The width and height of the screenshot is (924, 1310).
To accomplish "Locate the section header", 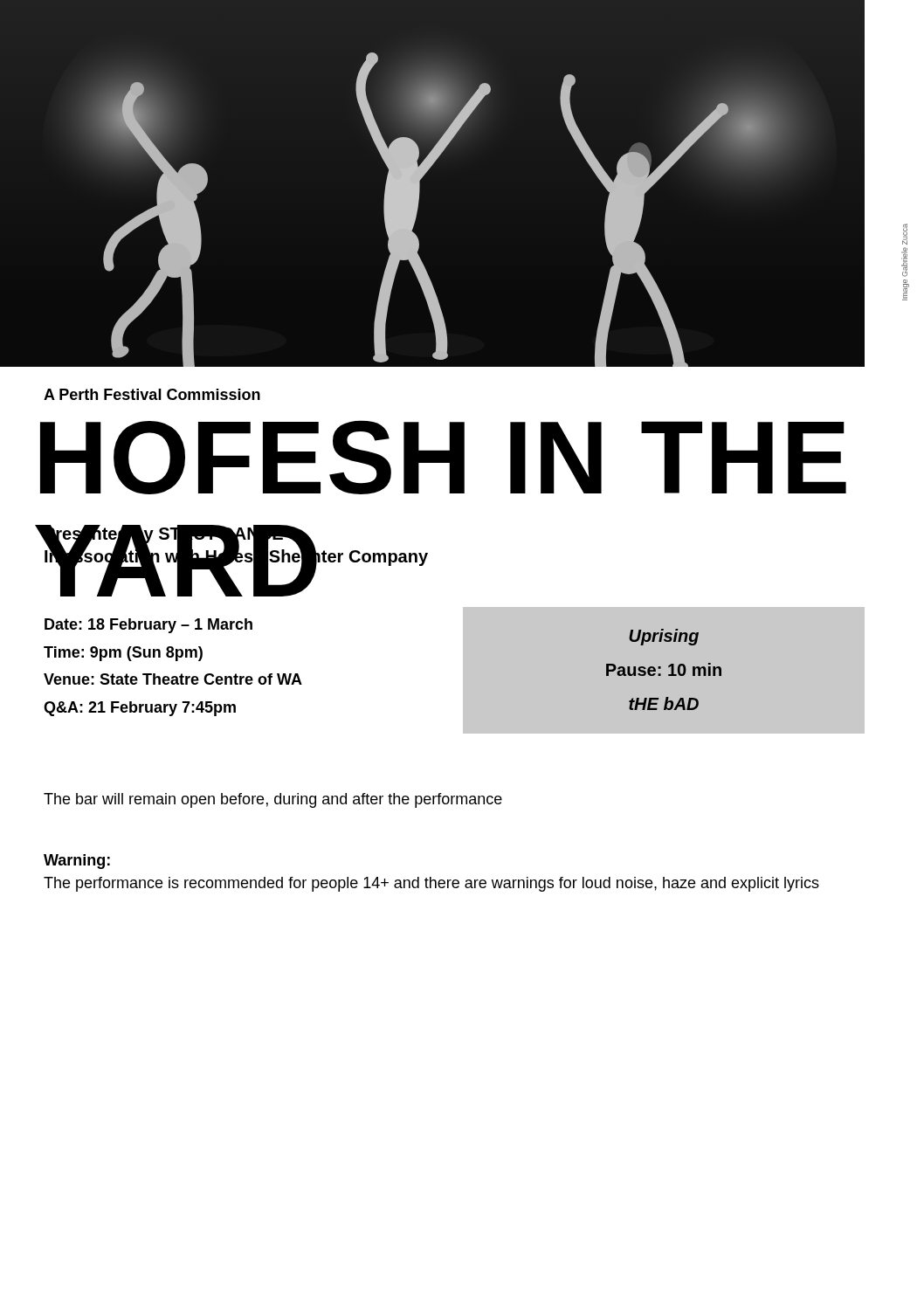I will 152,395.
